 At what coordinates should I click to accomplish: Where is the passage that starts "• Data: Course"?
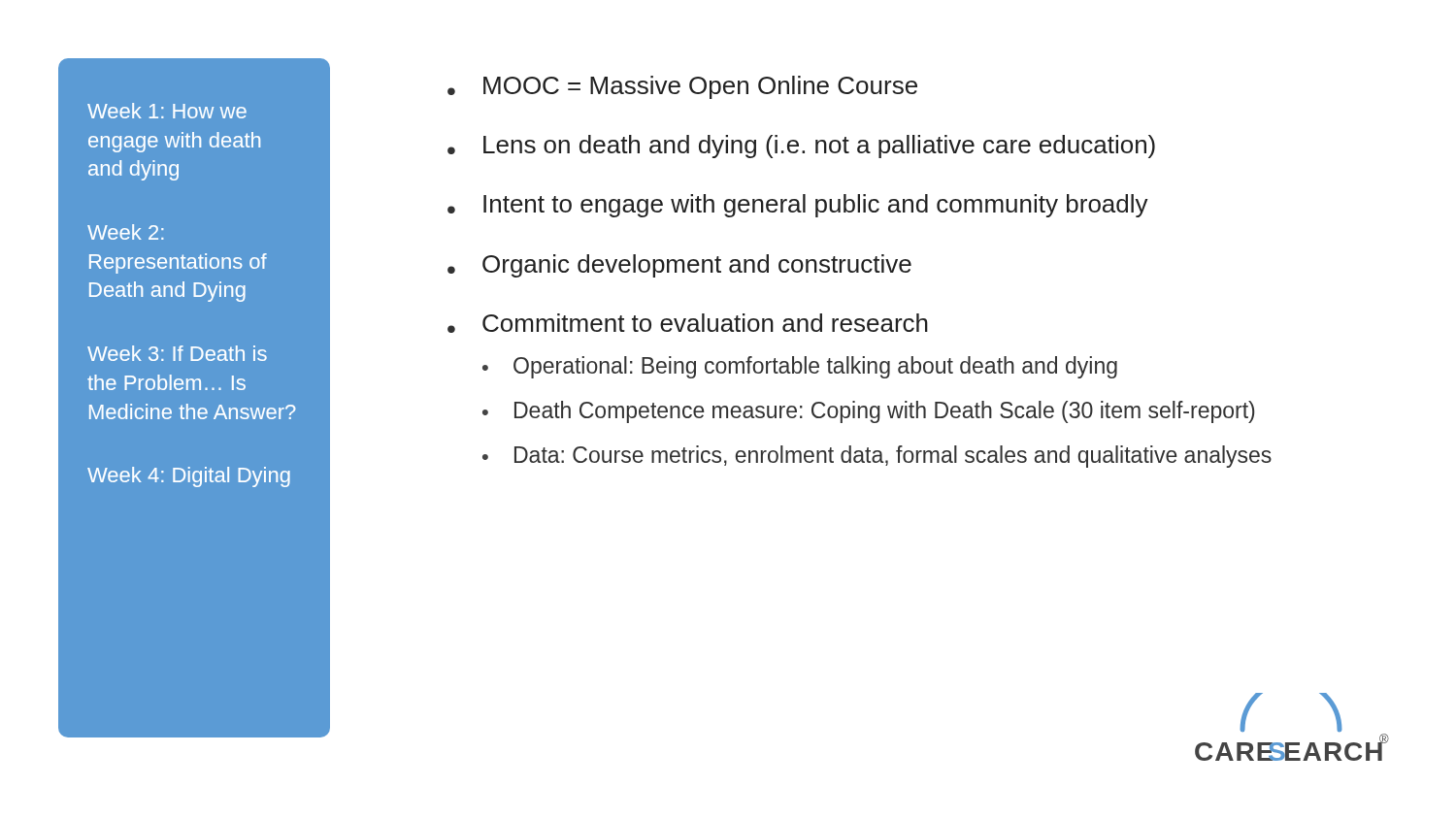click(x=877, y=456)
